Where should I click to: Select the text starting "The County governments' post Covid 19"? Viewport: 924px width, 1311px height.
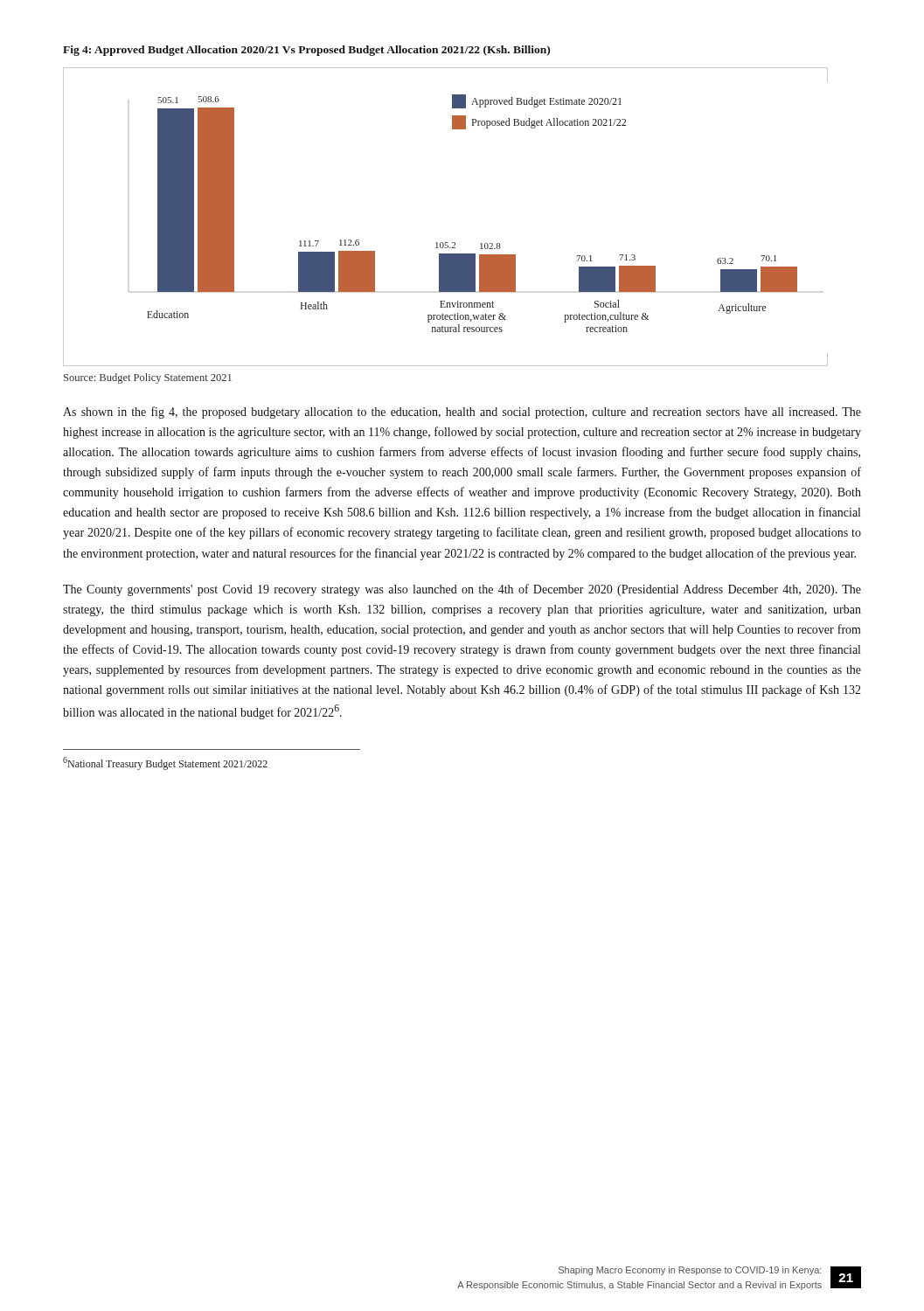462,651
